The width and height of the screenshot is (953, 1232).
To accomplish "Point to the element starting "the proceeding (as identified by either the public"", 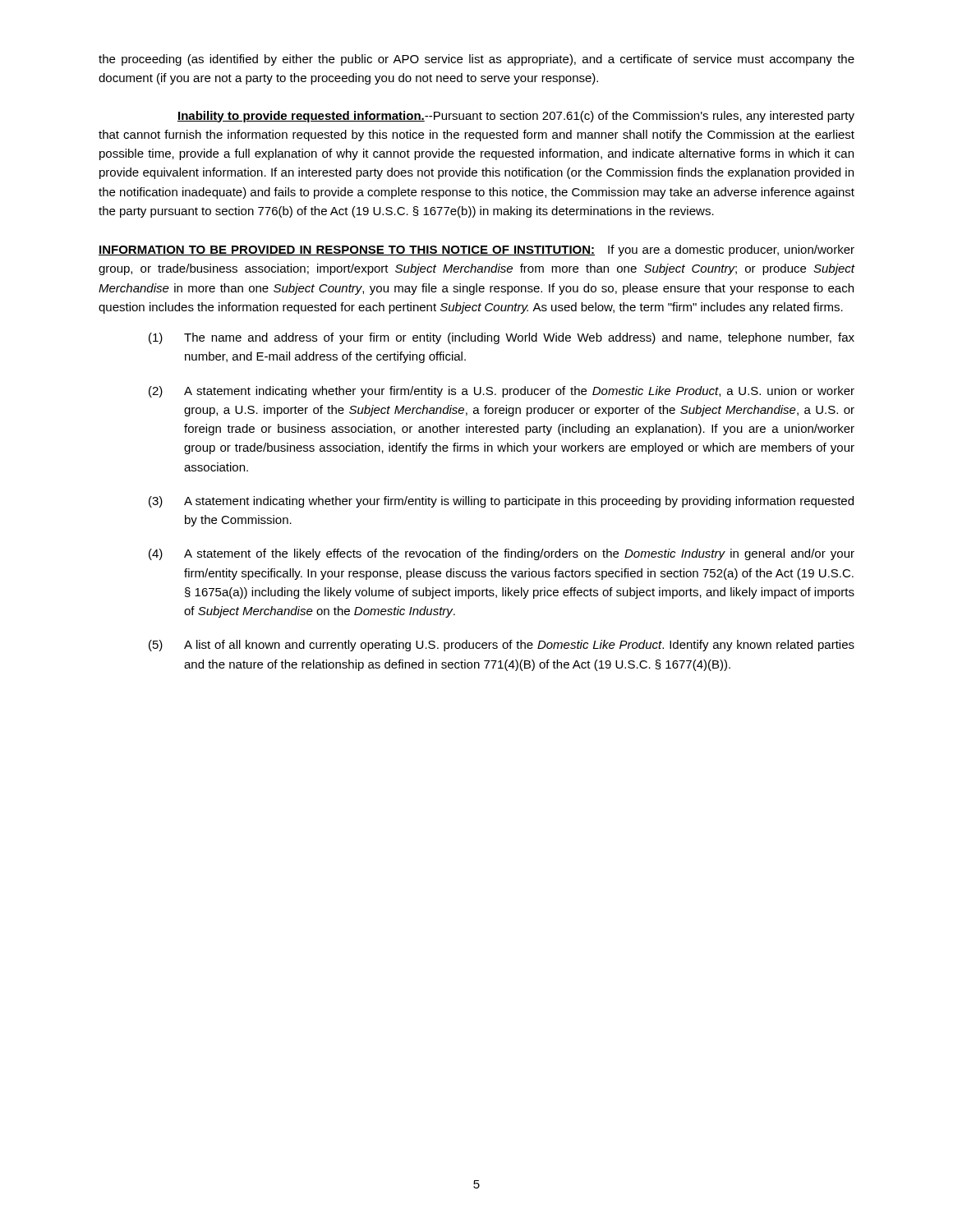I will (476, 68).
